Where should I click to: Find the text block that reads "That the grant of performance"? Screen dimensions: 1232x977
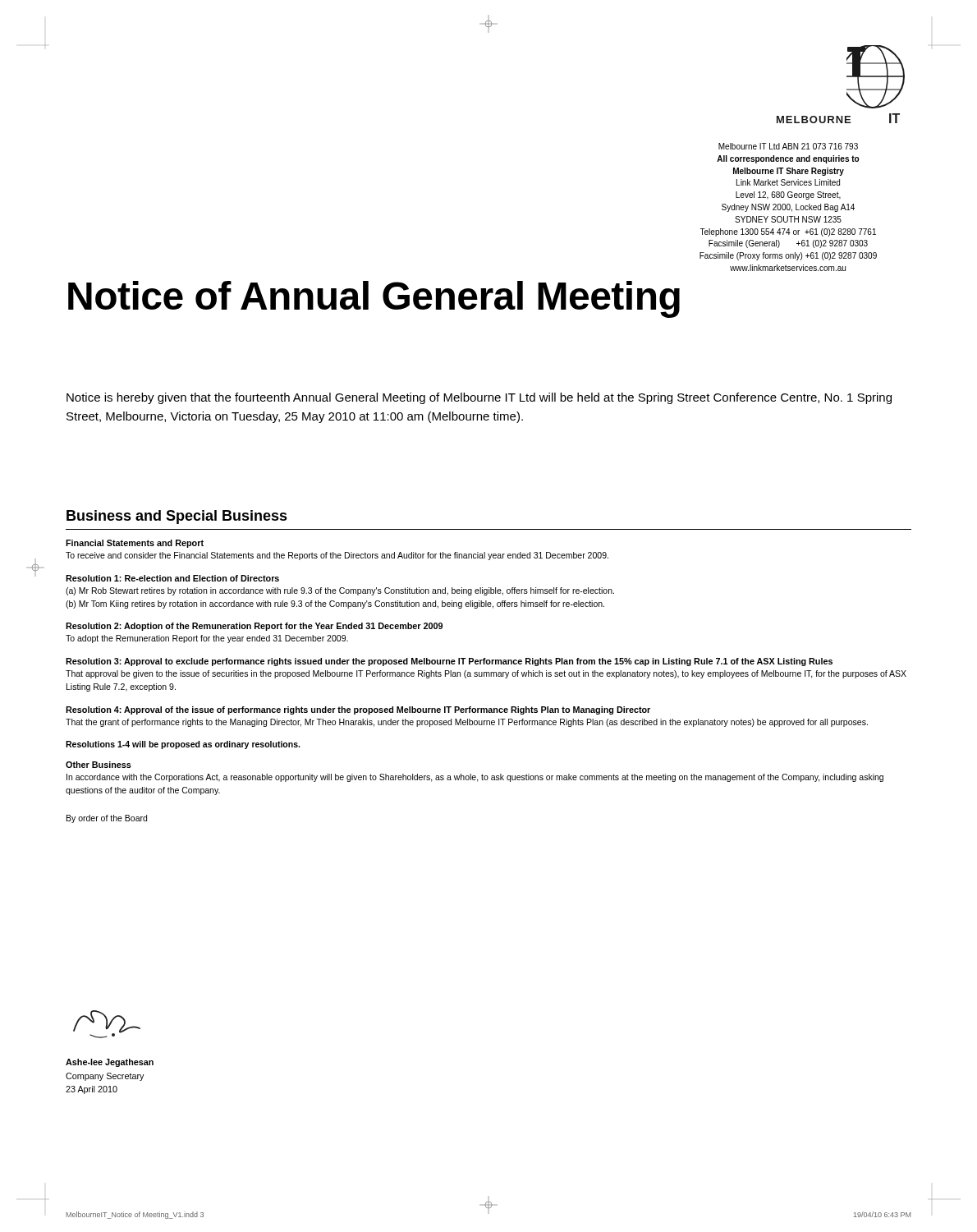(x=467, y=722)
